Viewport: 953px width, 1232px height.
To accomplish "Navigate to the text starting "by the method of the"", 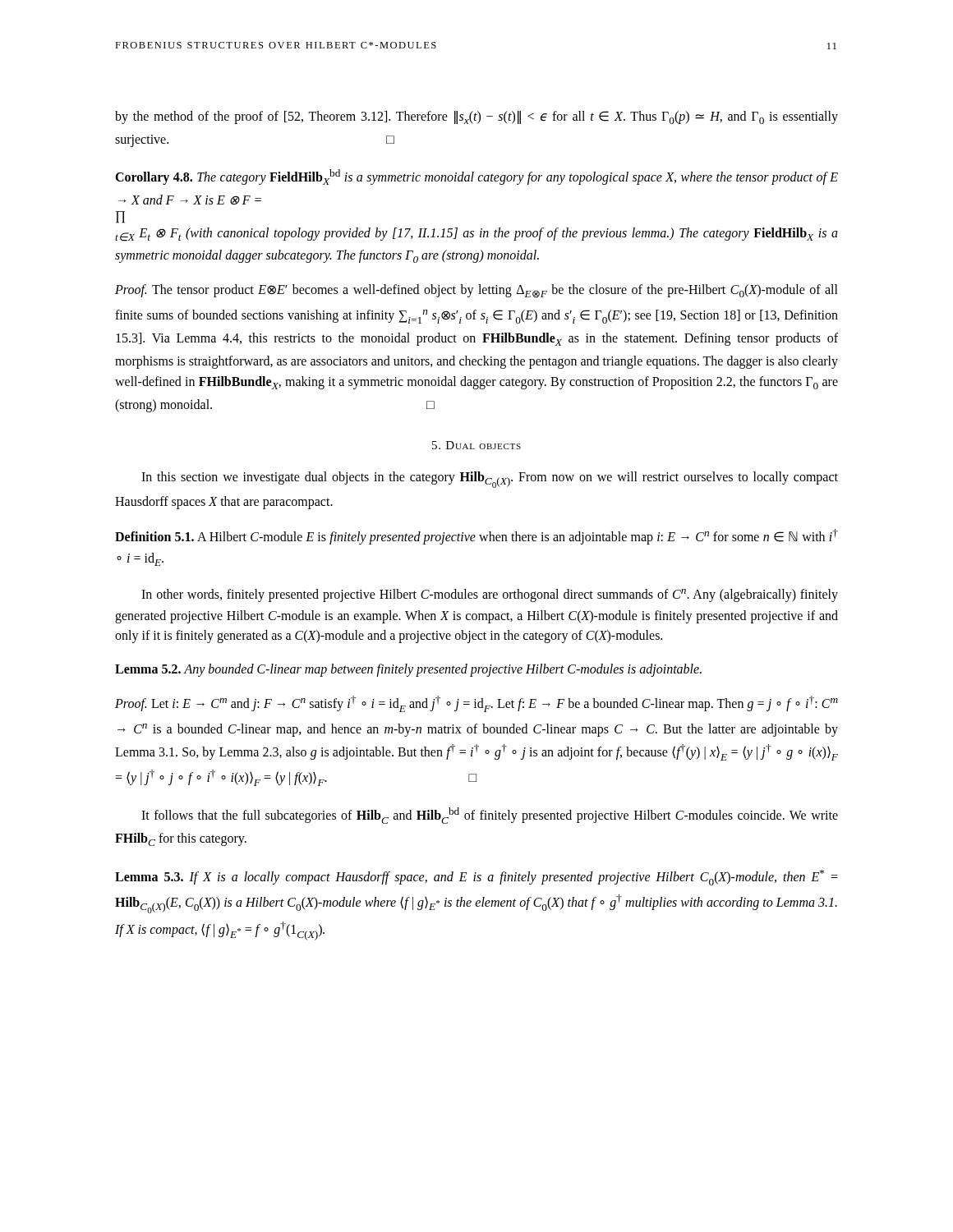I will point(476,128).
